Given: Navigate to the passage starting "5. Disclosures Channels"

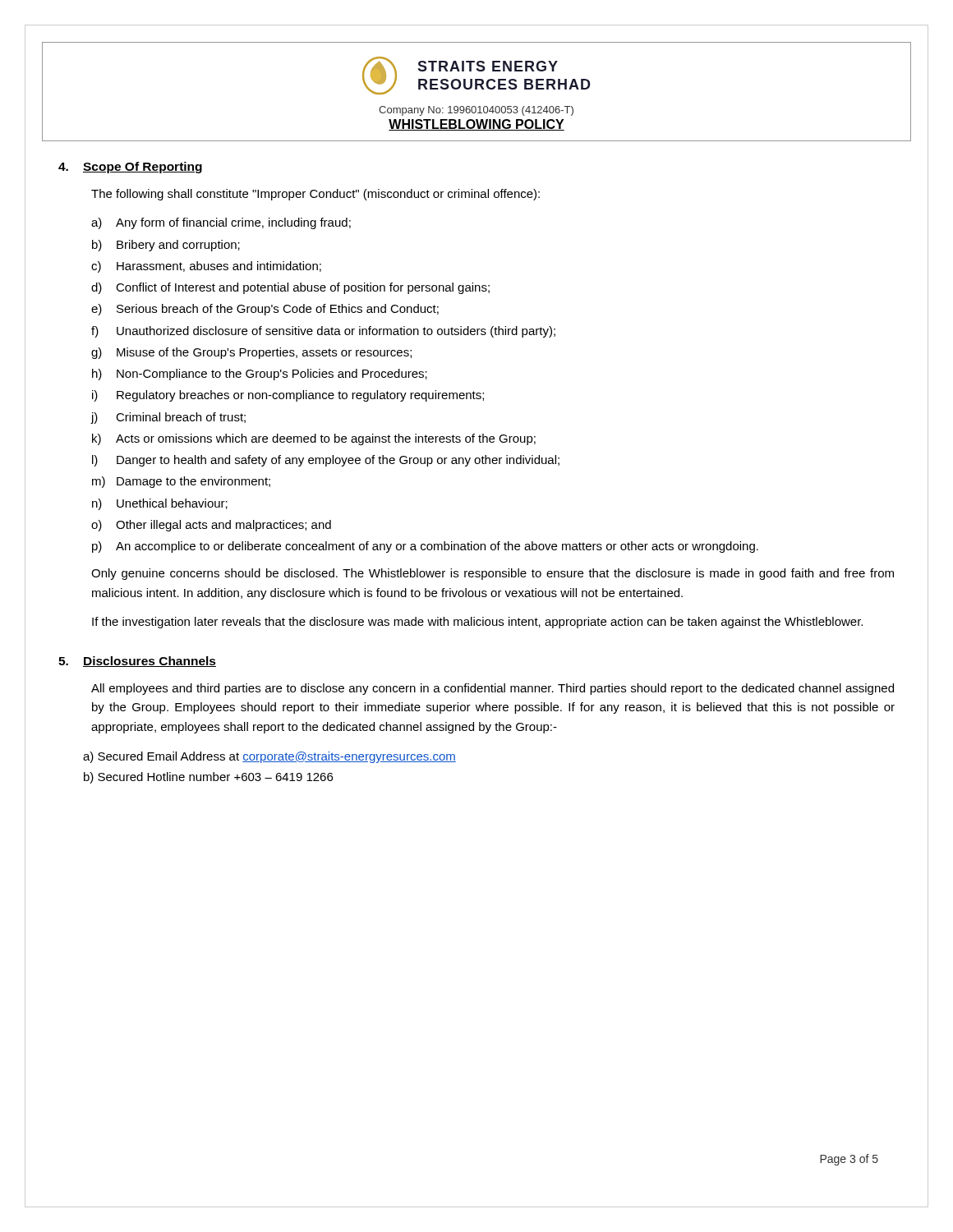Looking at the screenshot, I should point(137,661).
